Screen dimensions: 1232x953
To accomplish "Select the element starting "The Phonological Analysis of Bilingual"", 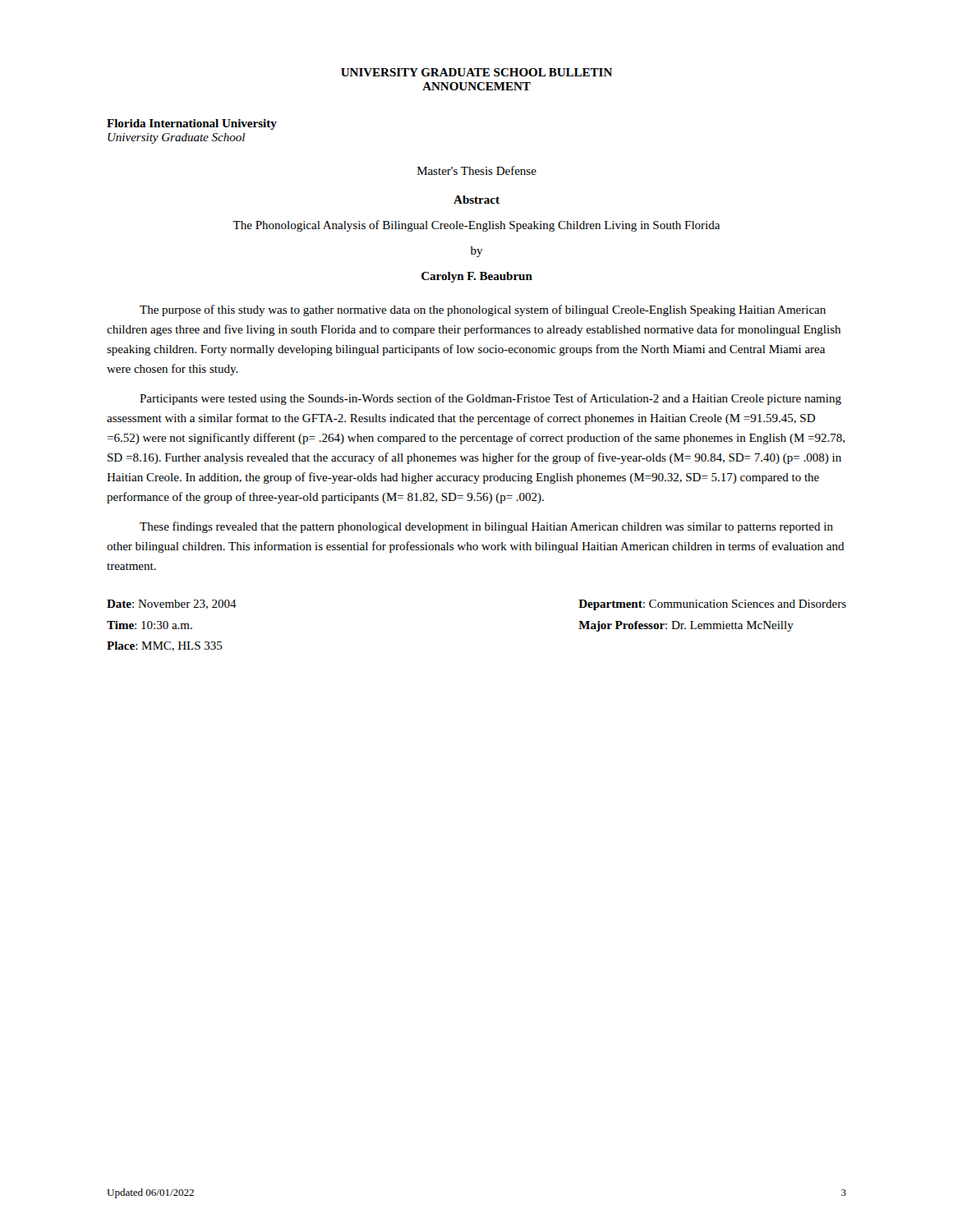I will [476, 225].
